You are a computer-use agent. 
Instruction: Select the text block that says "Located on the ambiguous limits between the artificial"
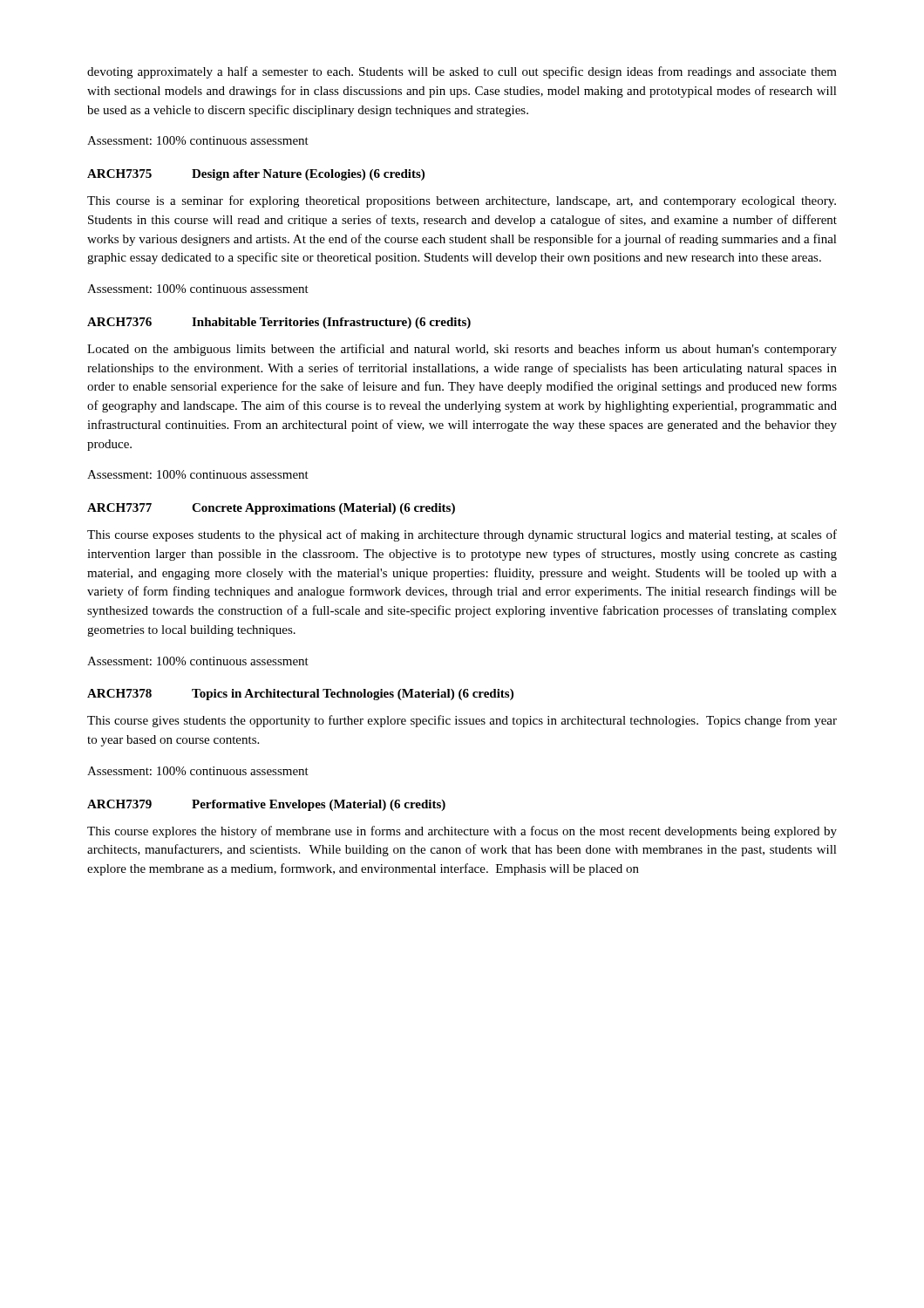coord(462,397)
